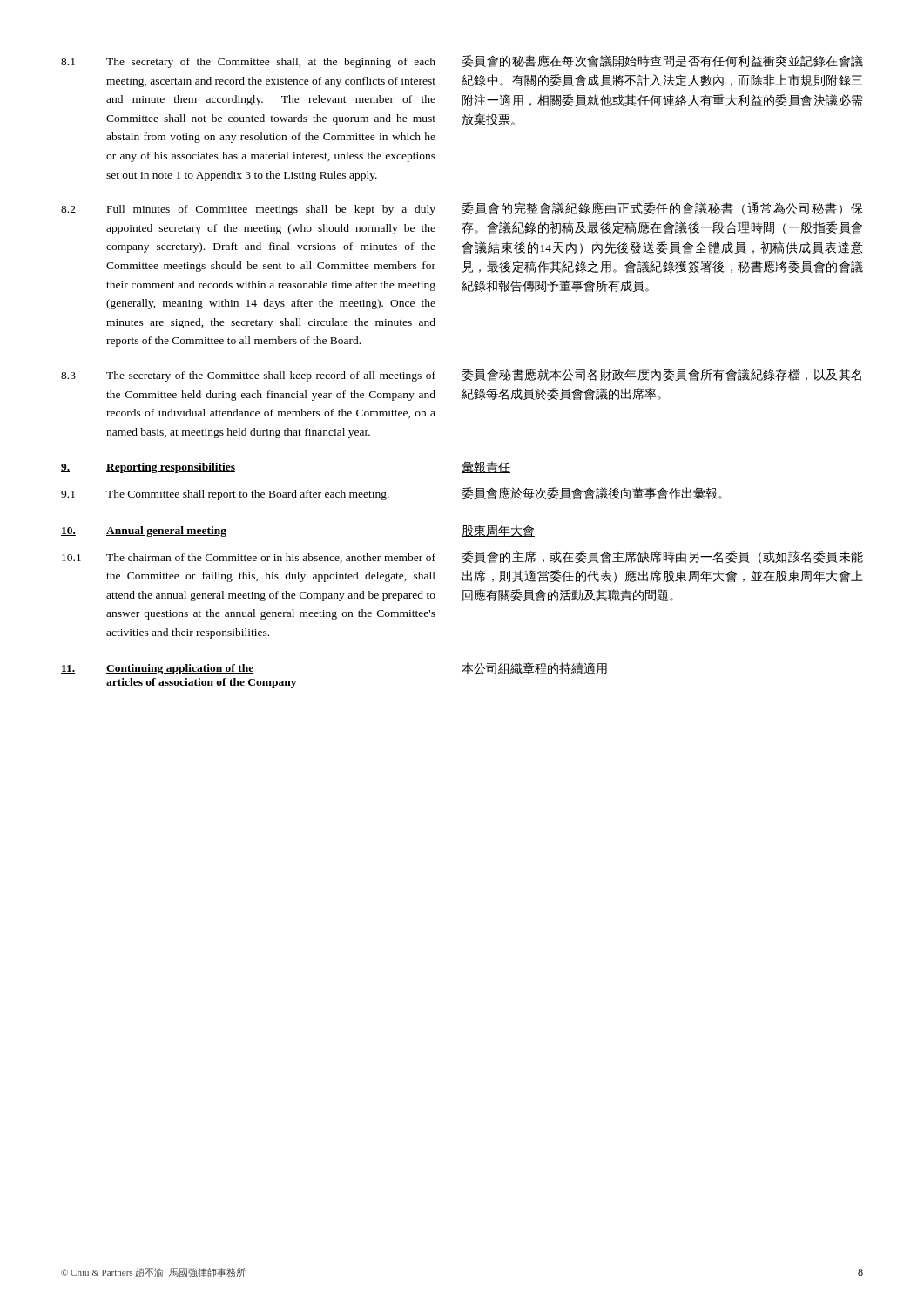This screenshot has width=924, height=1307.
Task: Where does it say "9.Reporting responsibilities"?
Action: tap(148, 467)
